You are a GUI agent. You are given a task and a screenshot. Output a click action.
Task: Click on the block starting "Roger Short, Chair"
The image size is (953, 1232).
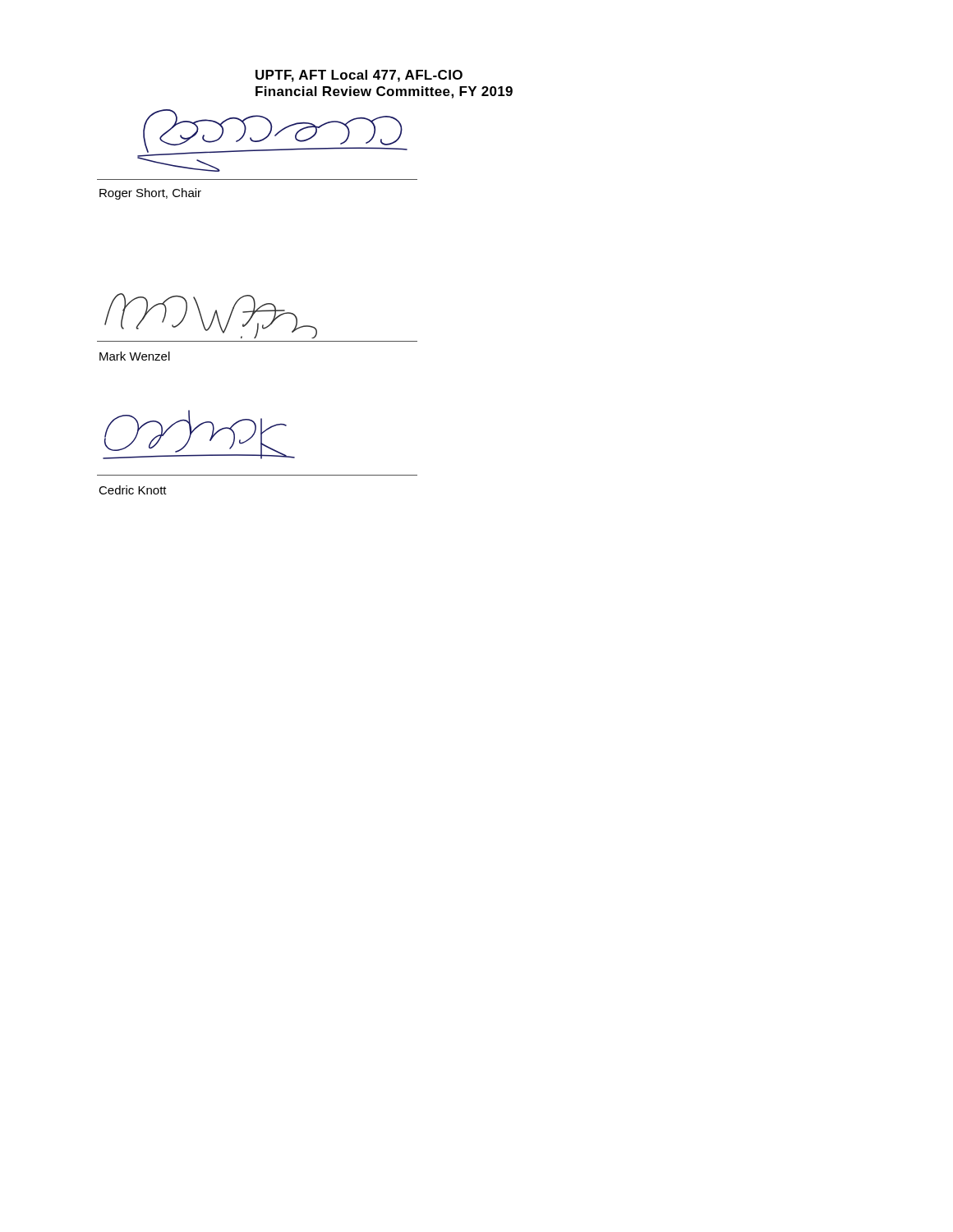click(150, 193)
